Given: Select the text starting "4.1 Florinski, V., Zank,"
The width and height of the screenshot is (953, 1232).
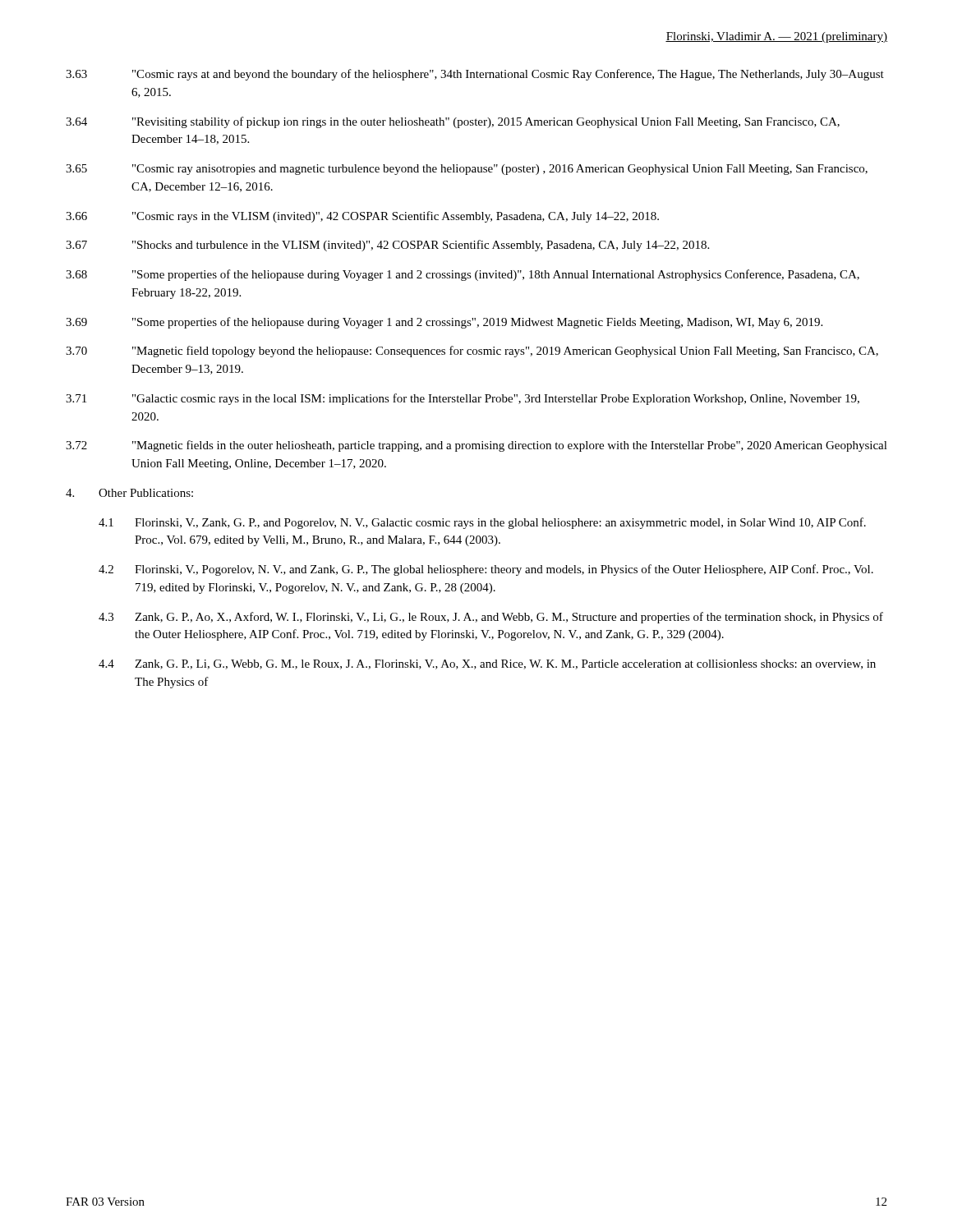Looking at the screenshot, I should (x=493, y=532).
